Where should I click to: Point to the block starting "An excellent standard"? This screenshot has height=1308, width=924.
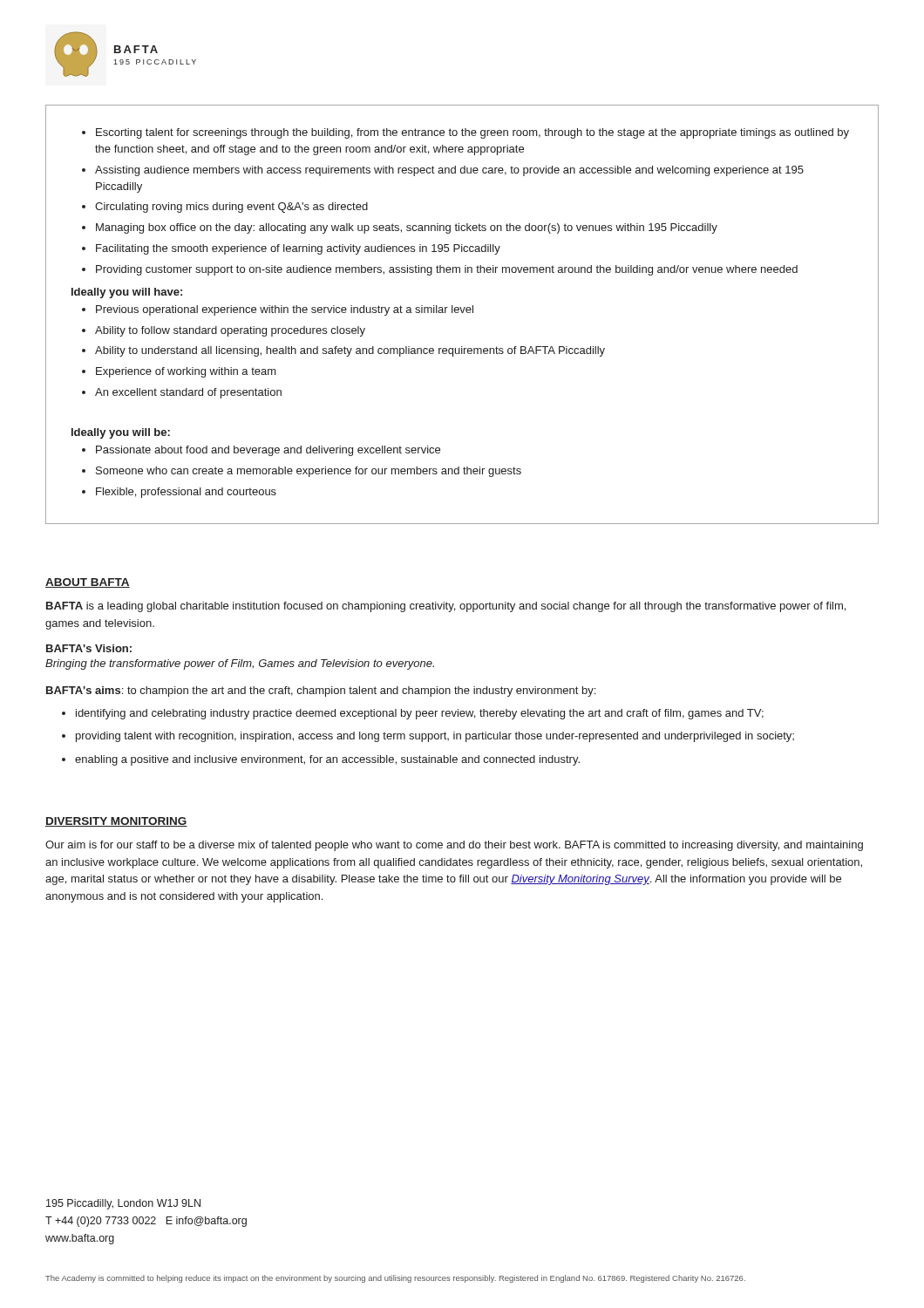[189, 392]
